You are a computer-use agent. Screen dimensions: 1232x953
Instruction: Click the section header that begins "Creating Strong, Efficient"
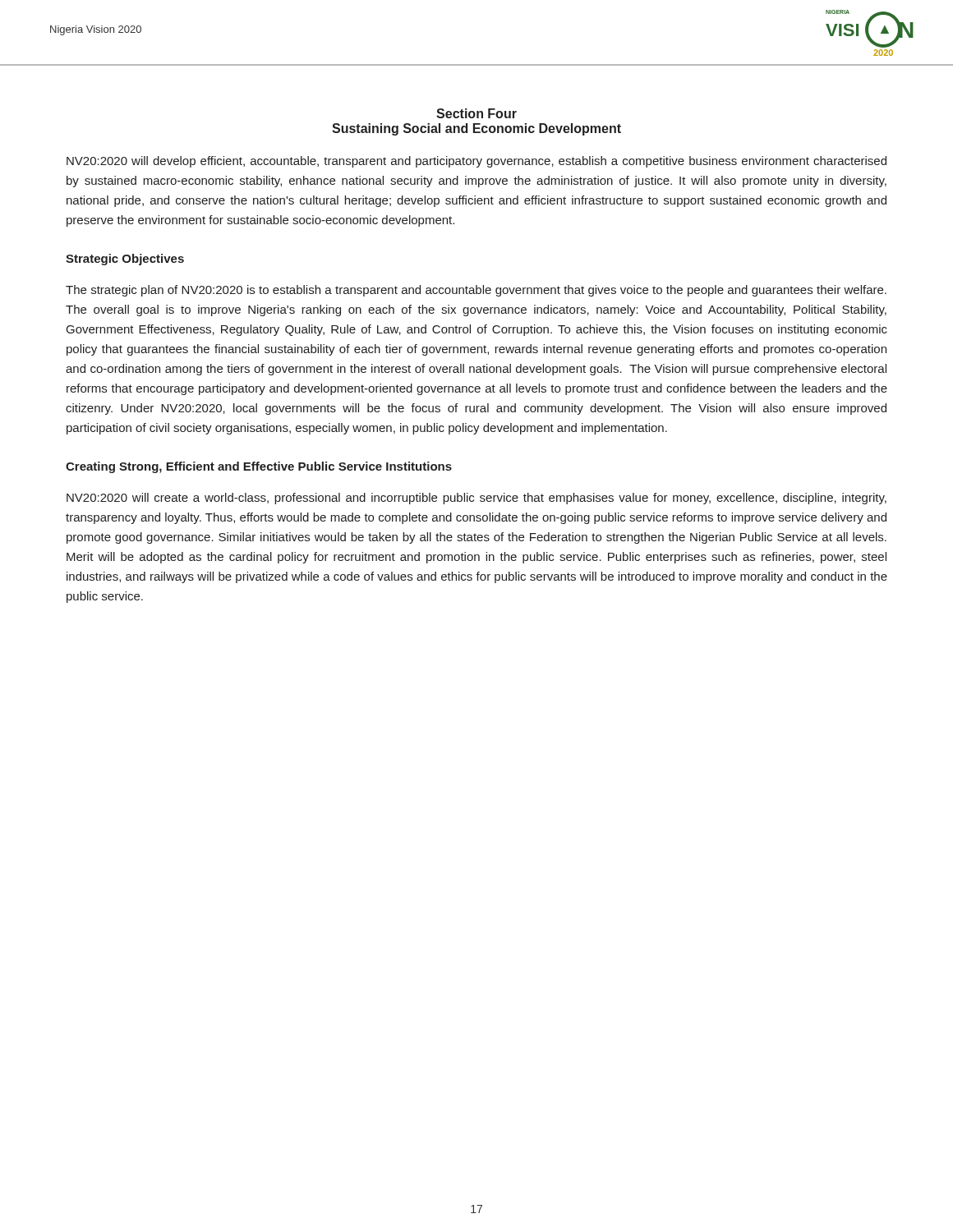(x=259, y=466)
